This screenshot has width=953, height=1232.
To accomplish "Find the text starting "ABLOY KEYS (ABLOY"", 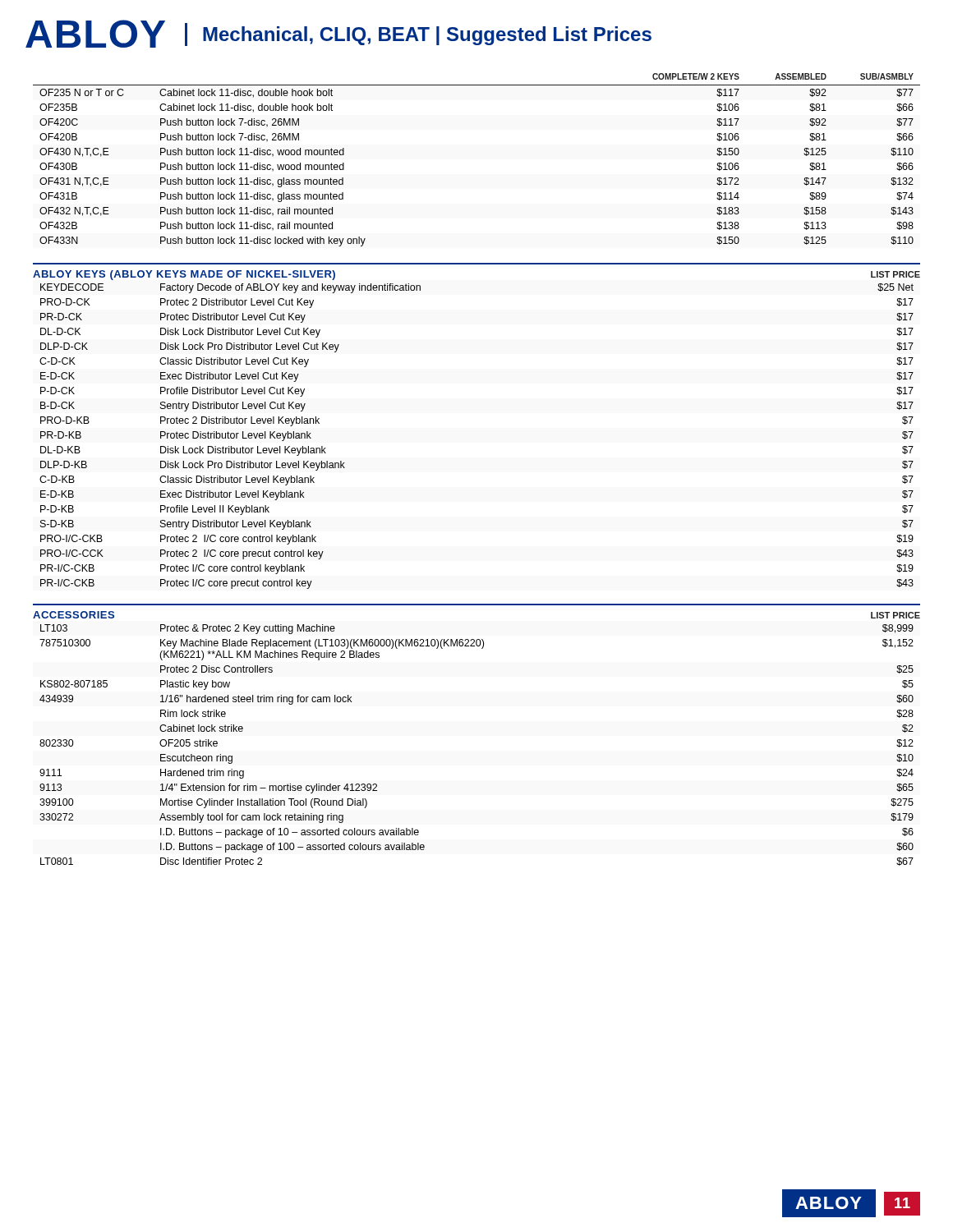I will tap(185, 274).
